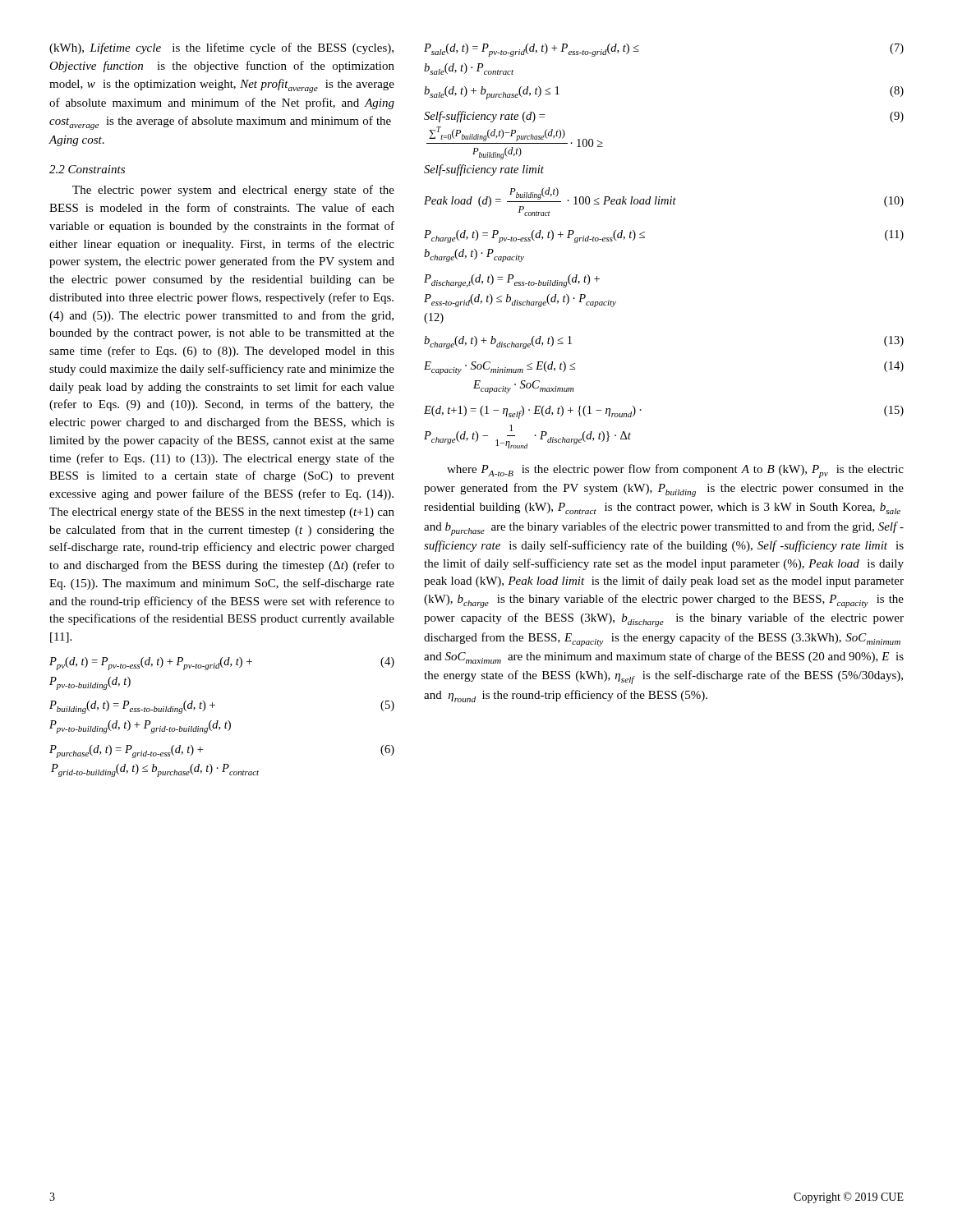Where is the passage that starts "where PA-to-B is the"?
953x1232 pixels.
pyautogui.click(x=664, y=583)
